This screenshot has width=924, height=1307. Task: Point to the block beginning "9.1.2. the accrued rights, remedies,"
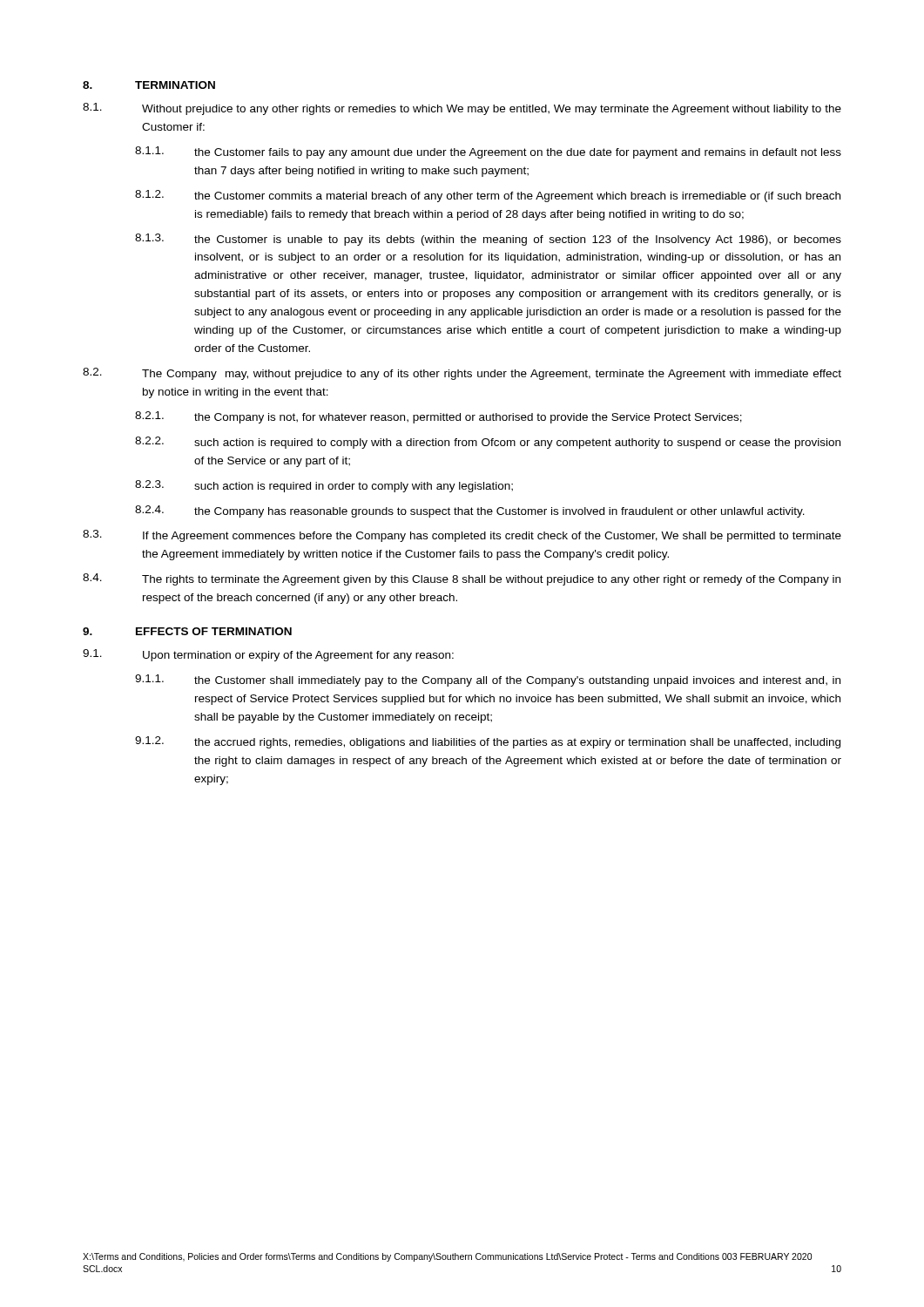(488, 761)
